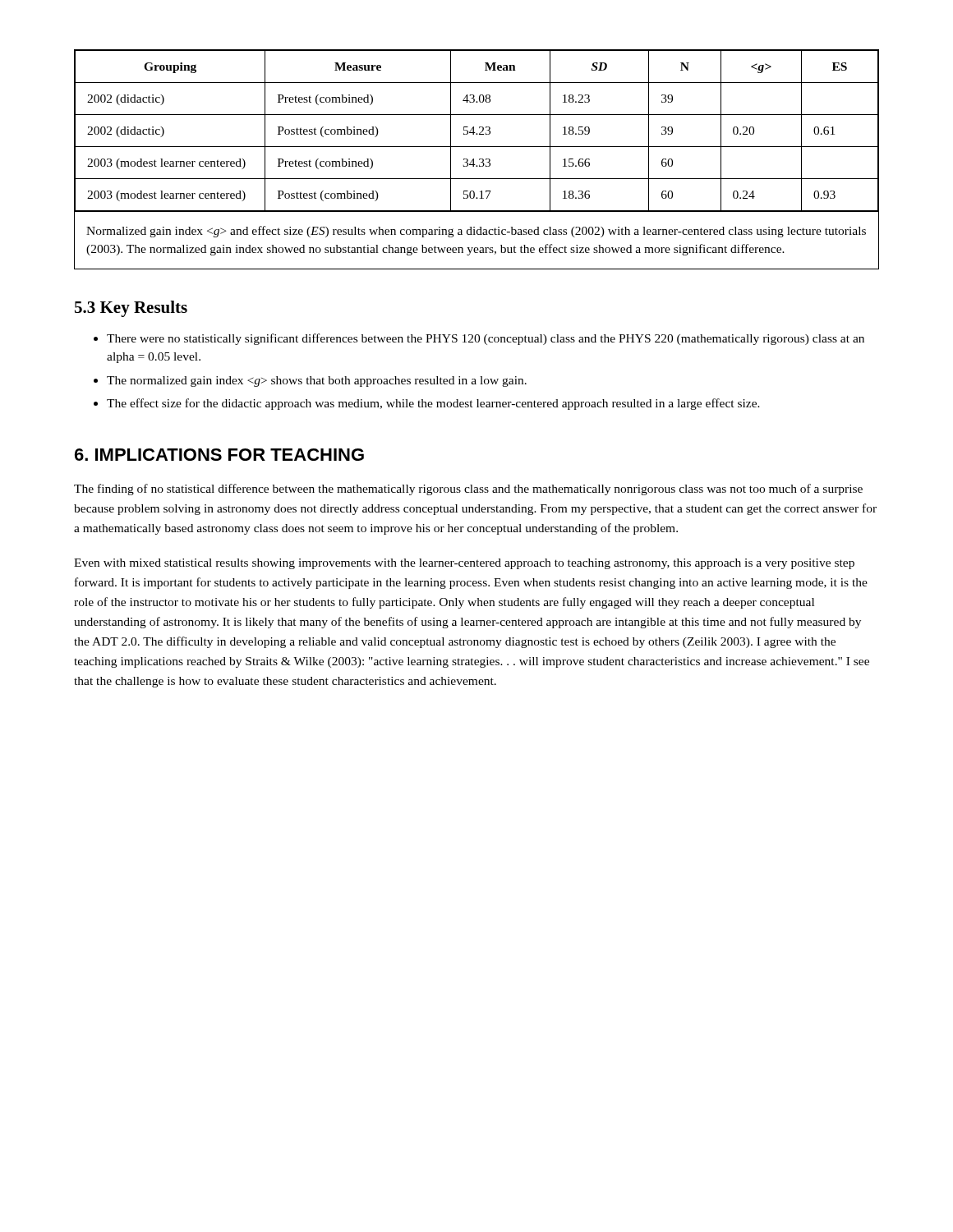Find the table that mentions "Posttest (combined)"
The image size is (953, 1232).
click(x=476, y=159)
